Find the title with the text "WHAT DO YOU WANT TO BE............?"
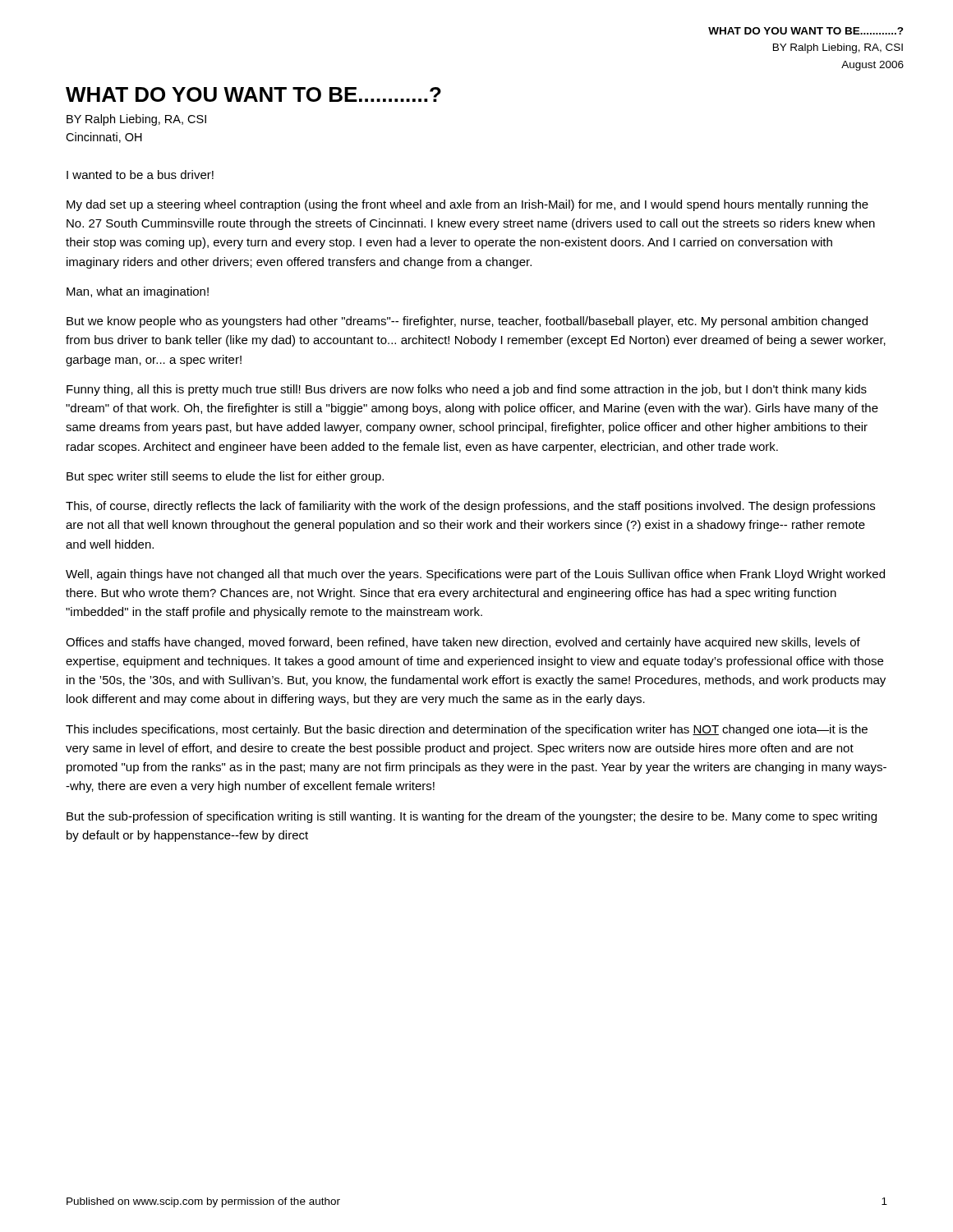Screen dimensions: 1232x953 253,94
